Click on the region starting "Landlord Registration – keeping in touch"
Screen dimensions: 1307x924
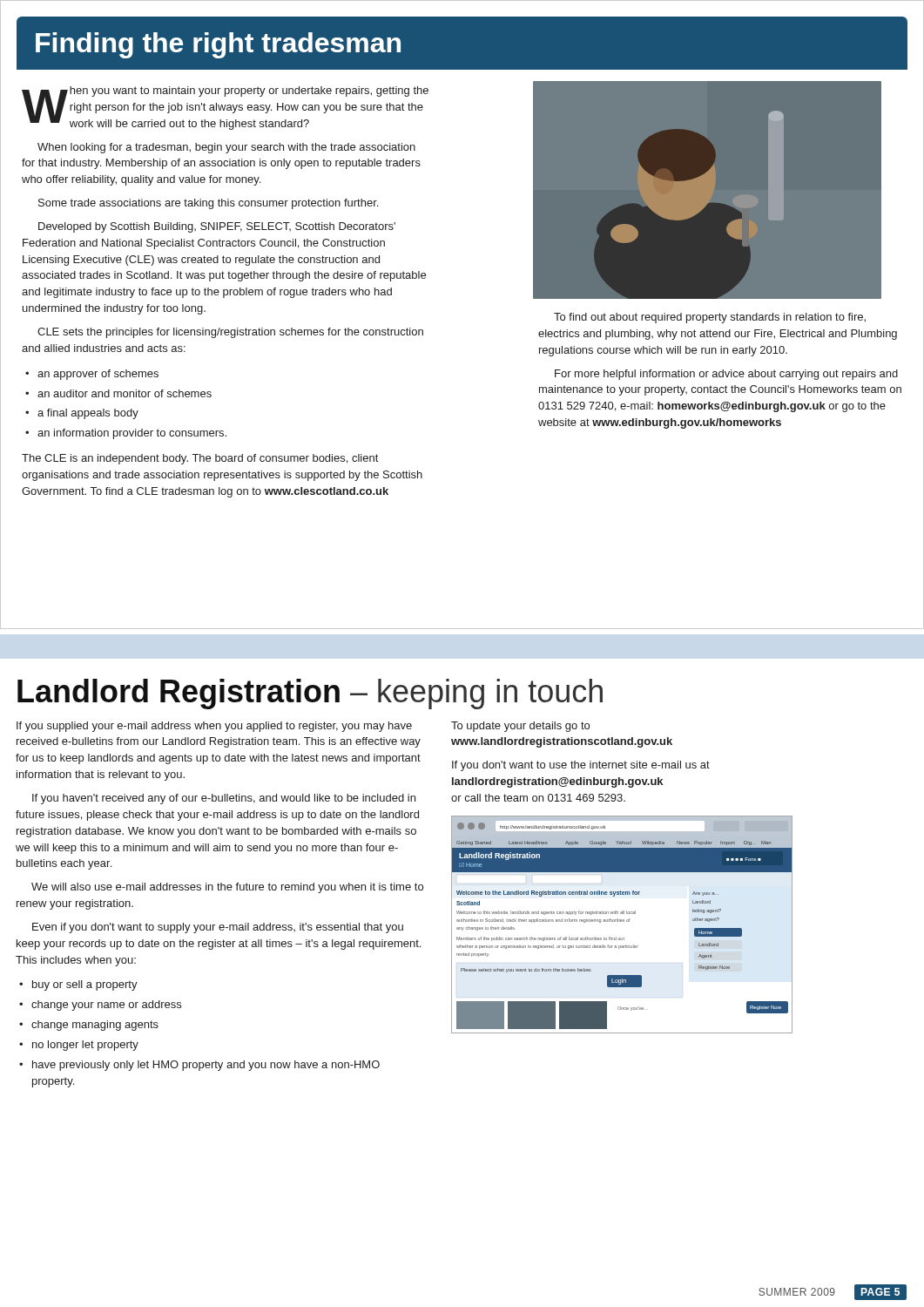(x=310, y=692)
